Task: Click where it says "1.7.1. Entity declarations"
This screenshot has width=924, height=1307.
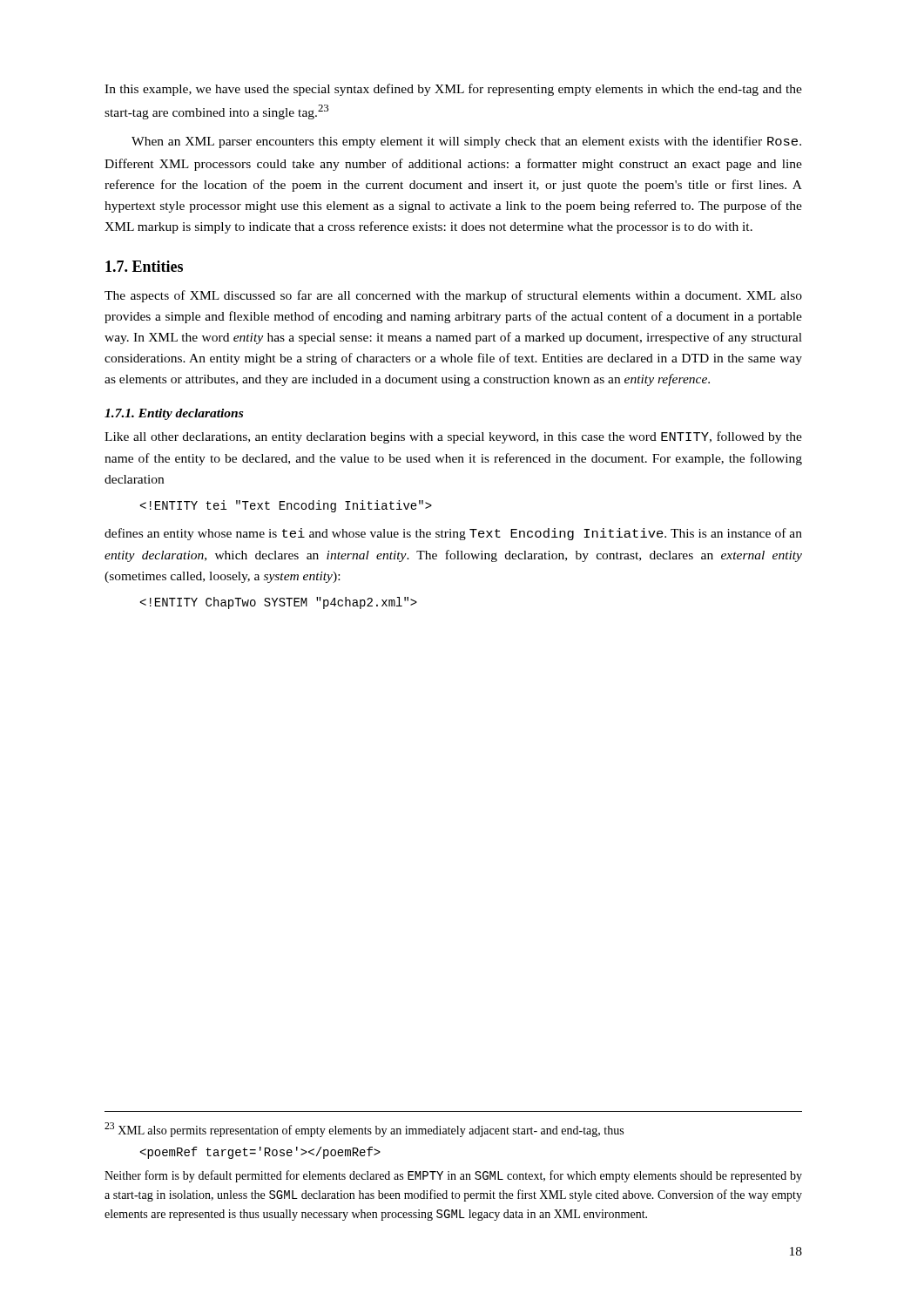Action: (174, 412)
